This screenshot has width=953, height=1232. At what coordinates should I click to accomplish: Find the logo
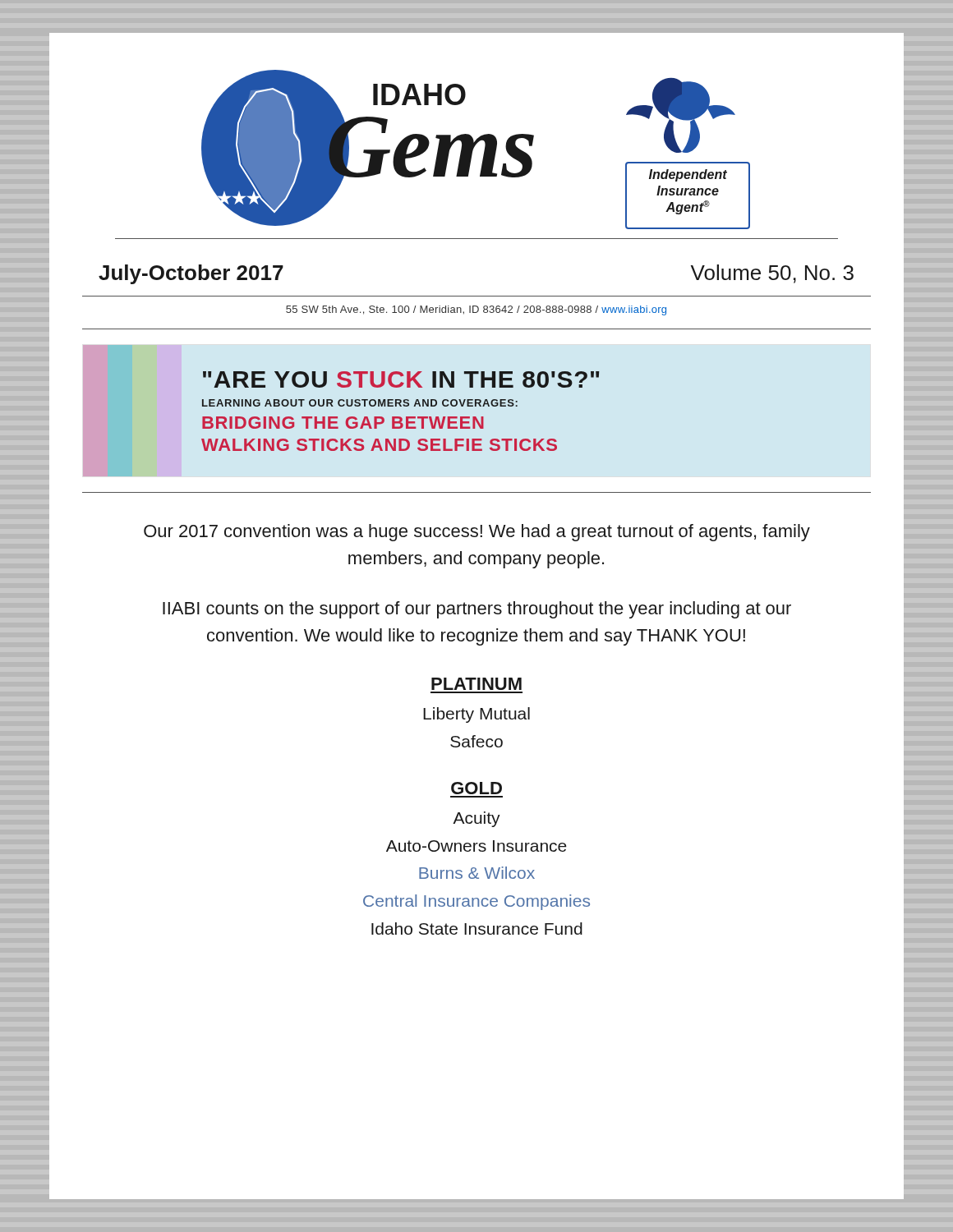pos(476,140)
